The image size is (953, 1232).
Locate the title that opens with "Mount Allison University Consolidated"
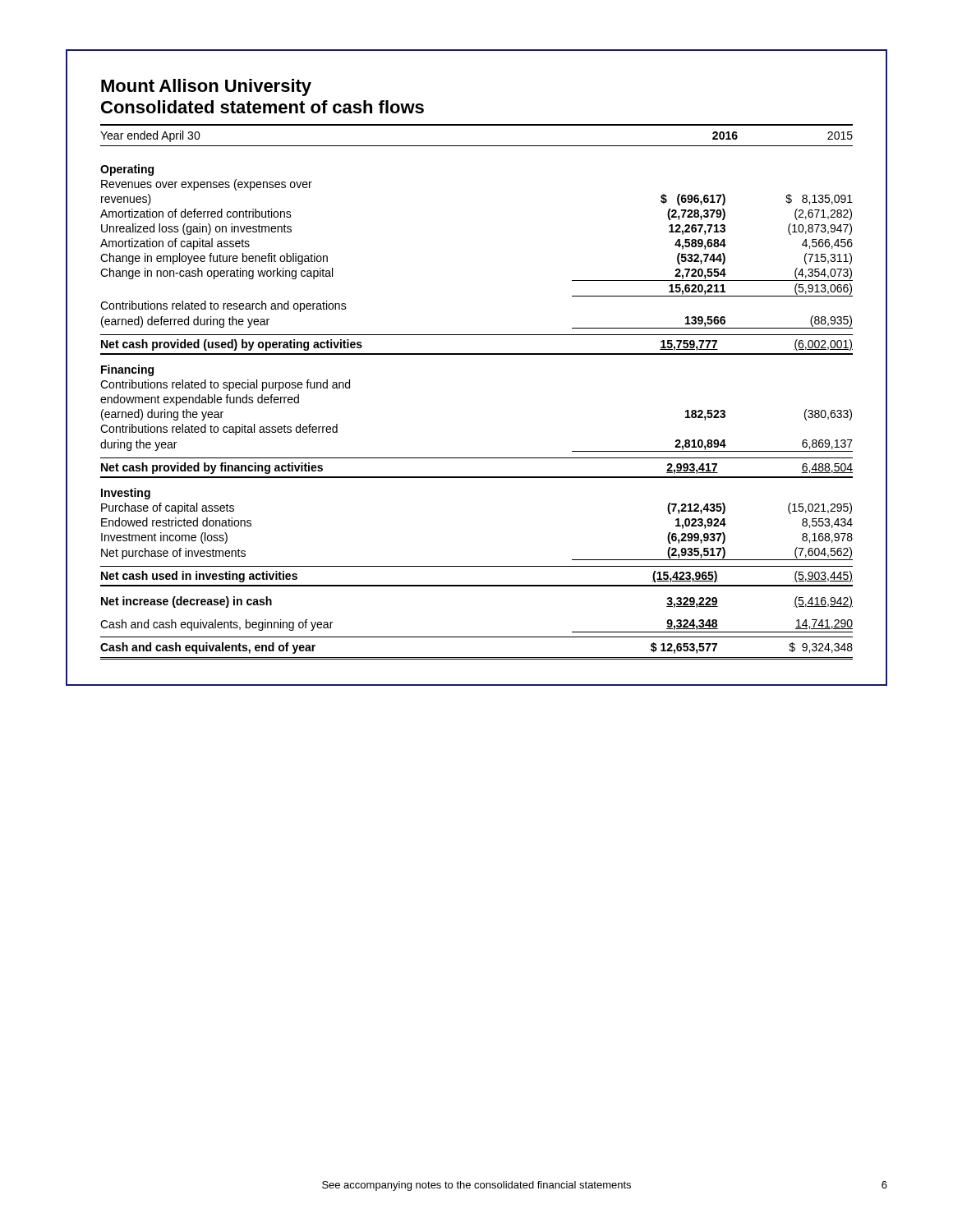click(x=206, y=87)
